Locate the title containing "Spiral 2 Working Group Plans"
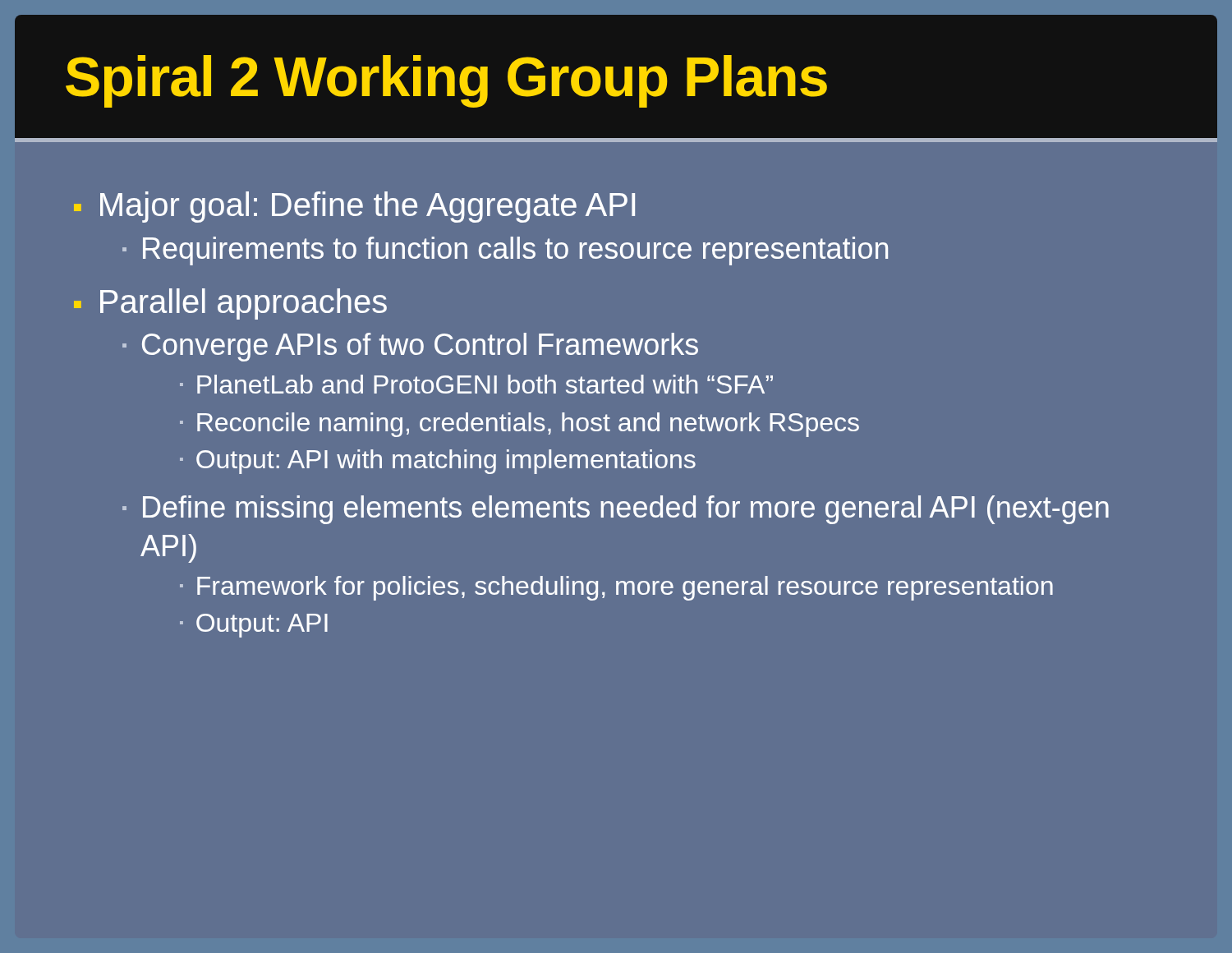Image resolution: width=1232 pixels, height=953 pixels. coord(446,76)
